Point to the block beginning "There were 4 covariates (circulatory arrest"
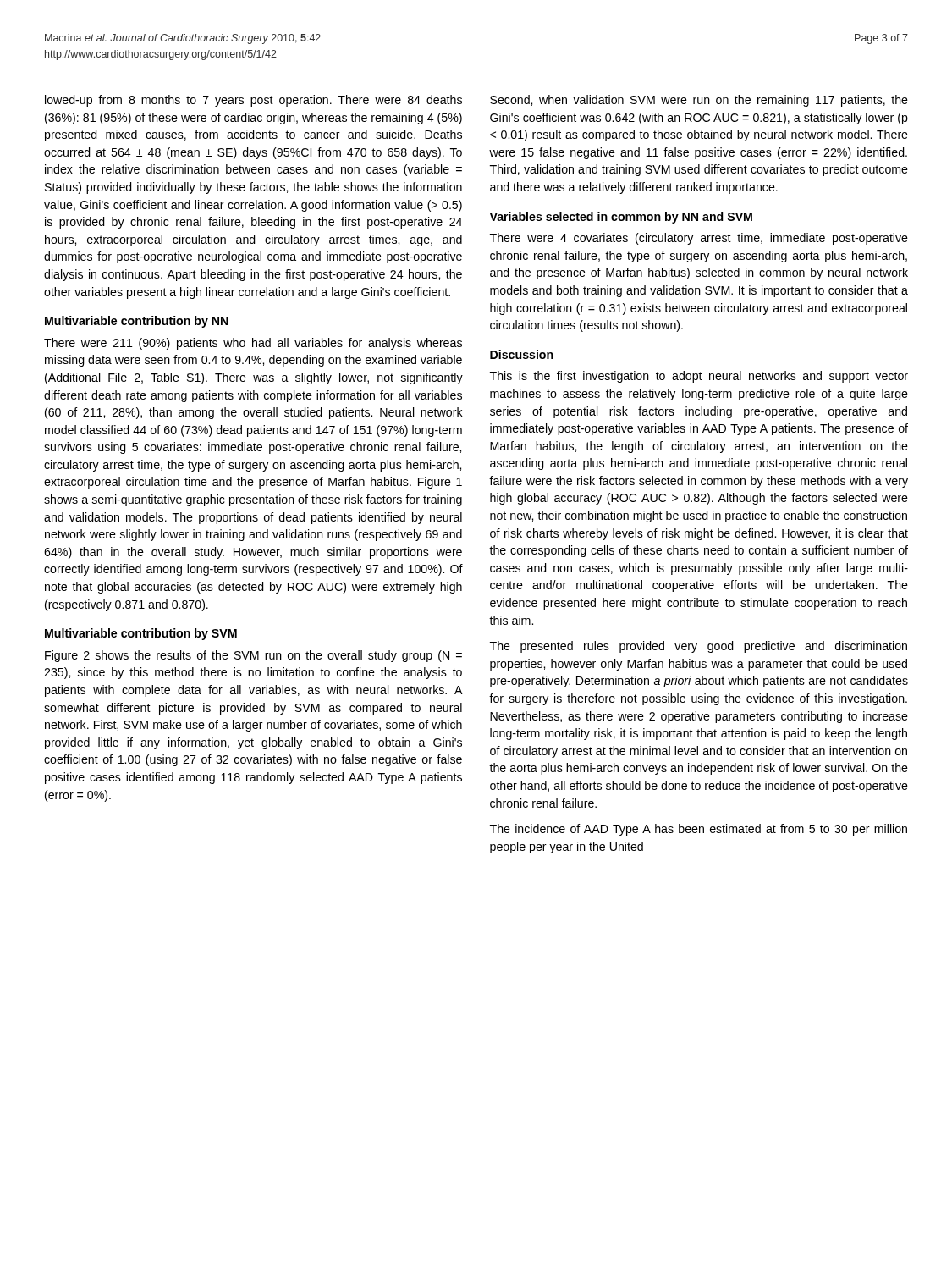The height and width of the screenshot is (1270, 952). coord(699,282)
